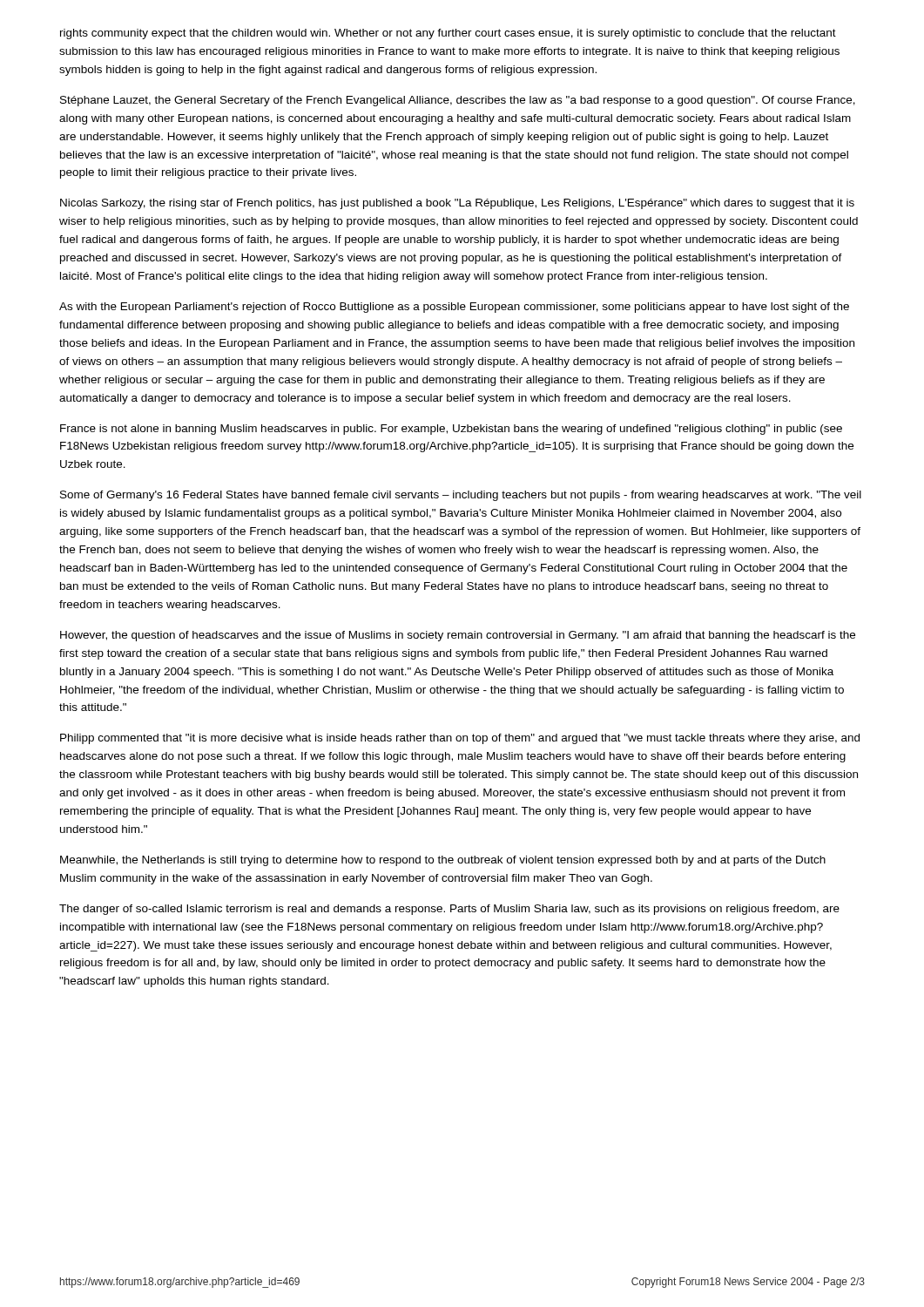
Task: Select the text block containing "As with the European Parliament's rejection"
Action: (457, 352)
